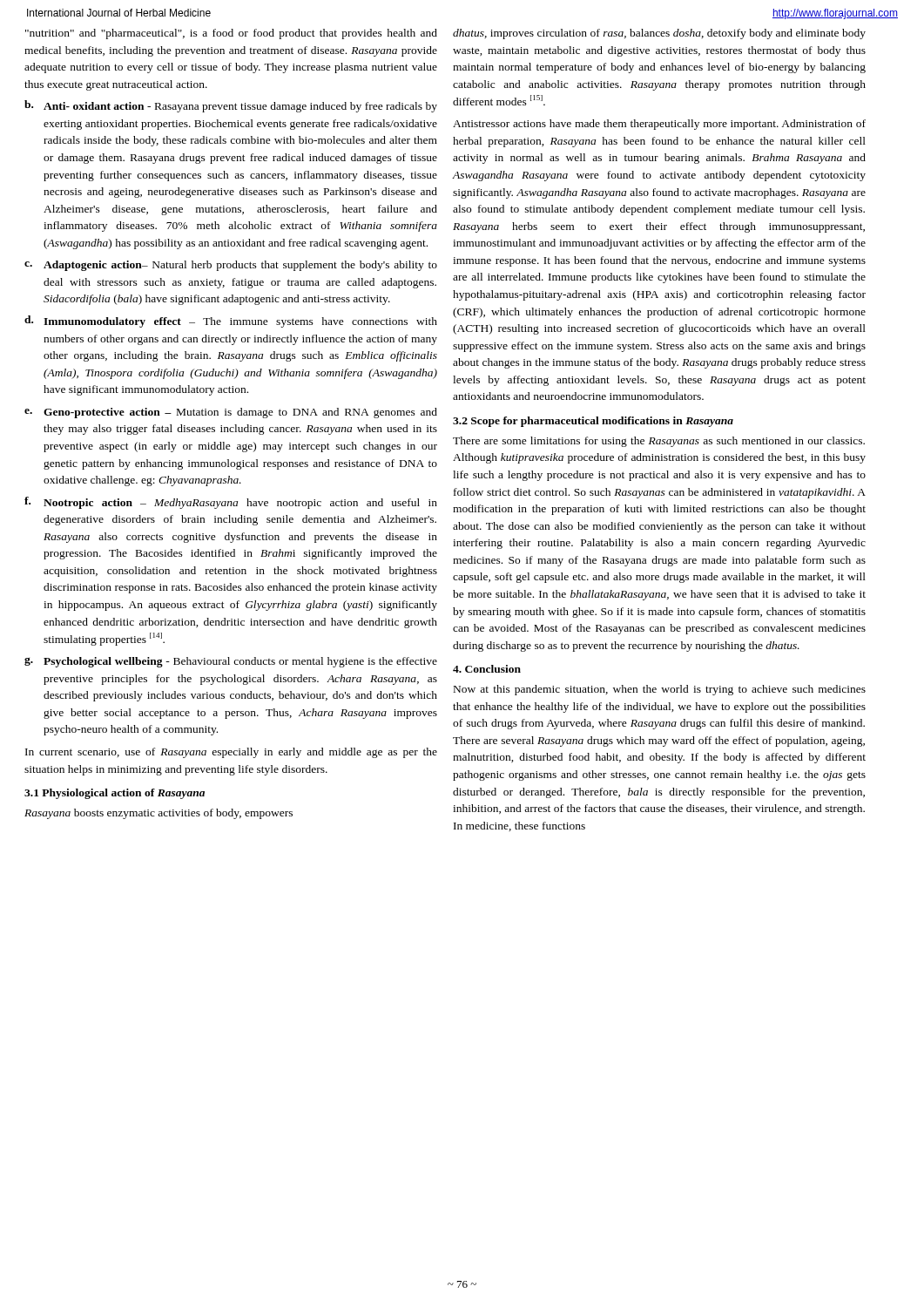Click where it says "3.1 Physiological action of Rasayana"

[115, 793]
